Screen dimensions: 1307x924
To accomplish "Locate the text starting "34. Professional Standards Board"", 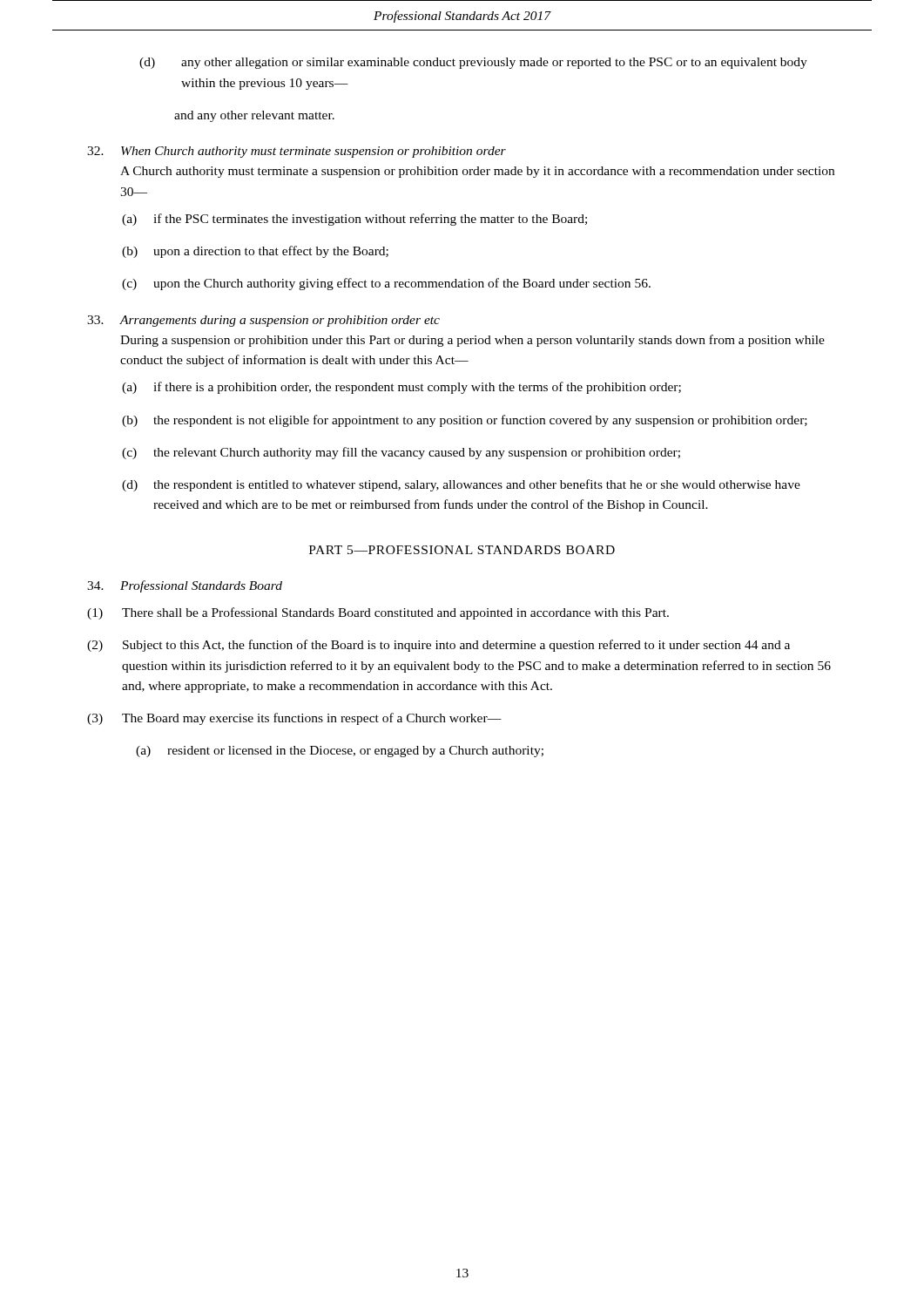I will [x=185, y=586].
